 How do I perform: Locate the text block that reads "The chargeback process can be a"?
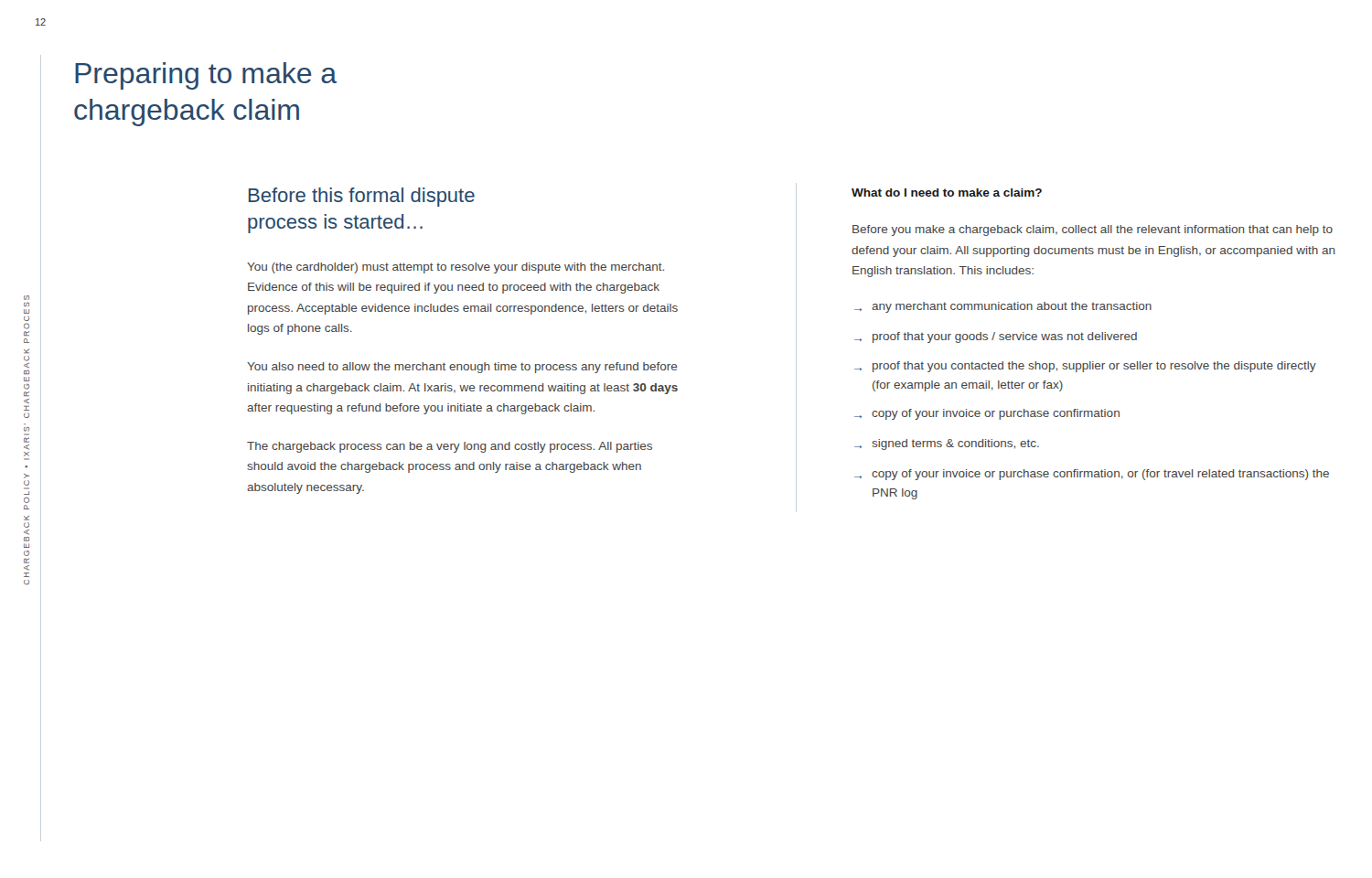click(x=466, y=467)
